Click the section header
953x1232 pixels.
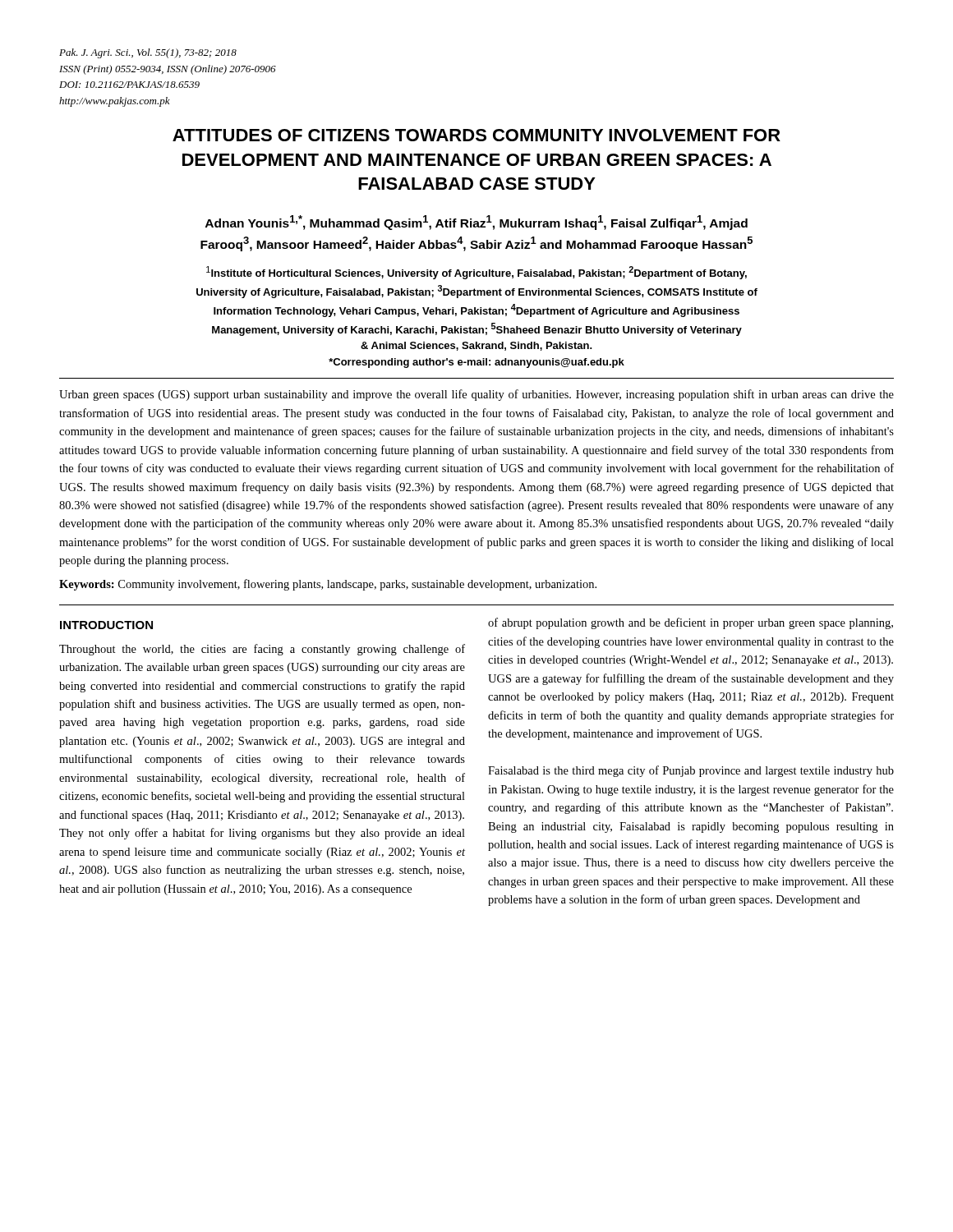coord(106,625)
